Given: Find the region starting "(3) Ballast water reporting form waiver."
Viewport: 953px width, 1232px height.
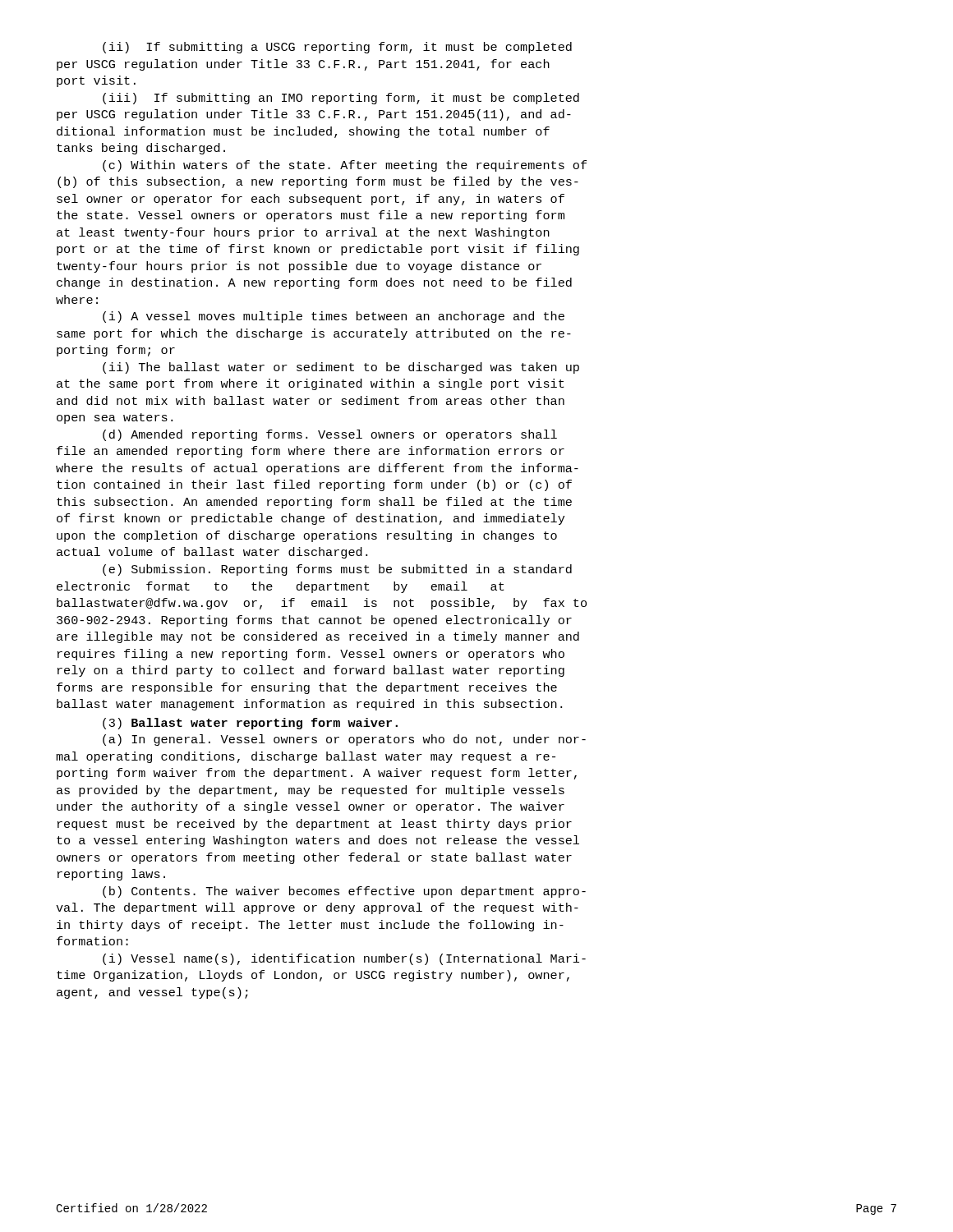Looking at the screenshot, I should point(228,723).
